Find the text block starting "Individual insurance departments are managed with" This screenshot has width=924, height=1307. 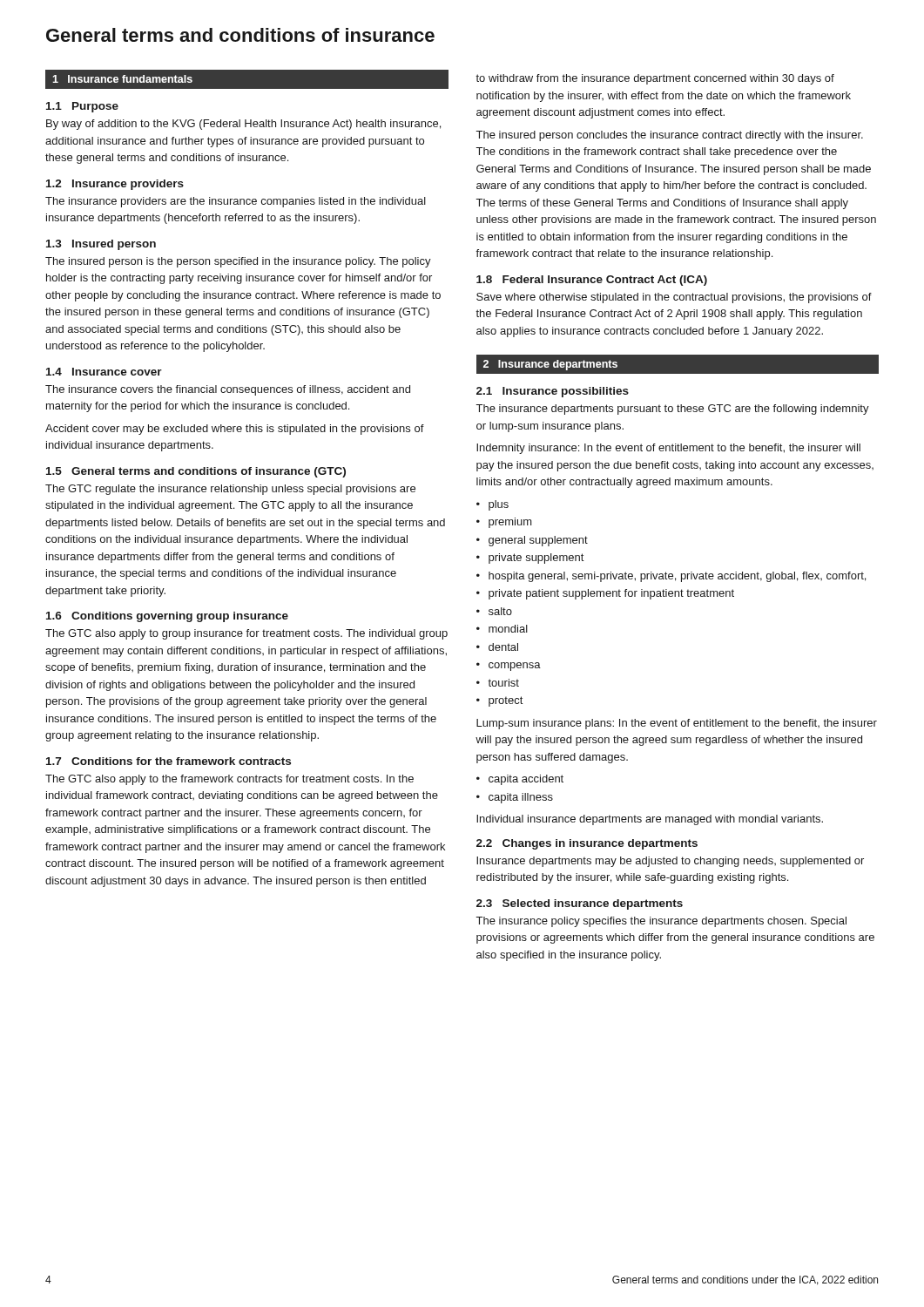650,819
